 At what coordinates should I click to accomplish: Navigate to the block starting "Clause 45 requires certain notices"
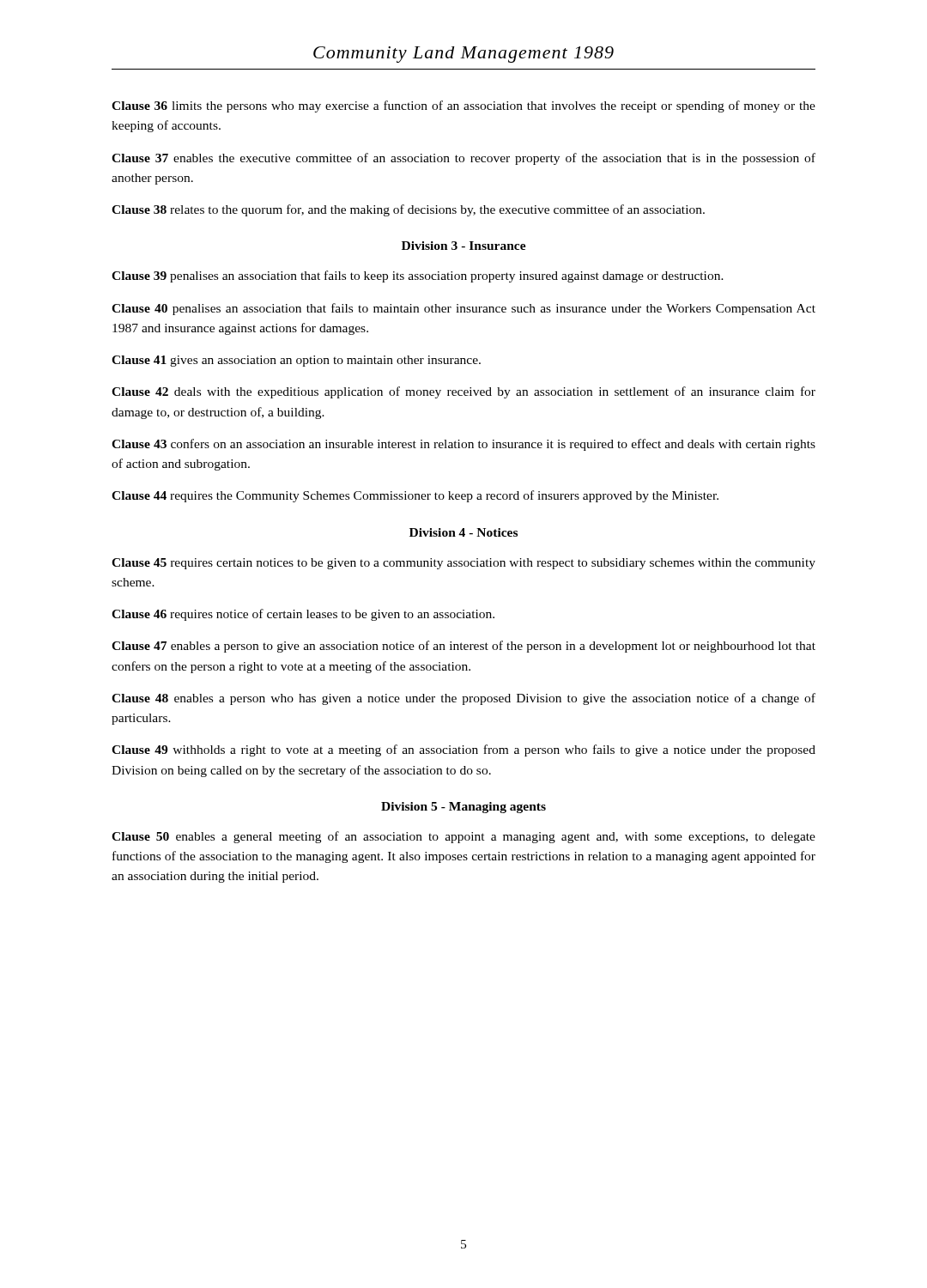pyautogui.click(x=464, y=572)
